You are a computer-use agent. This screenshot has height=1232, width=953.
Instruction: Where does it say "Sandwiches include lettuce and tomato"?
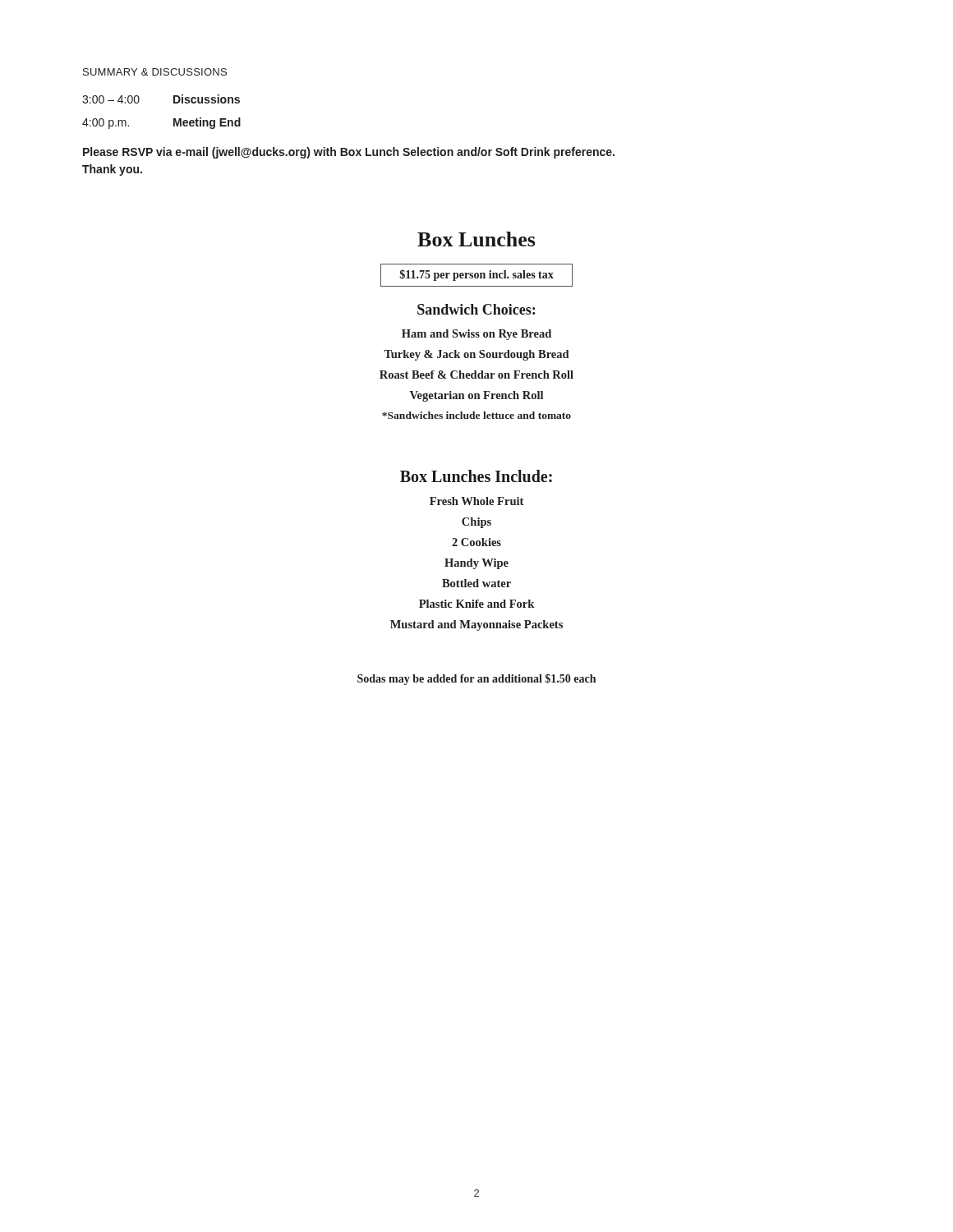[x=476, y=415]
